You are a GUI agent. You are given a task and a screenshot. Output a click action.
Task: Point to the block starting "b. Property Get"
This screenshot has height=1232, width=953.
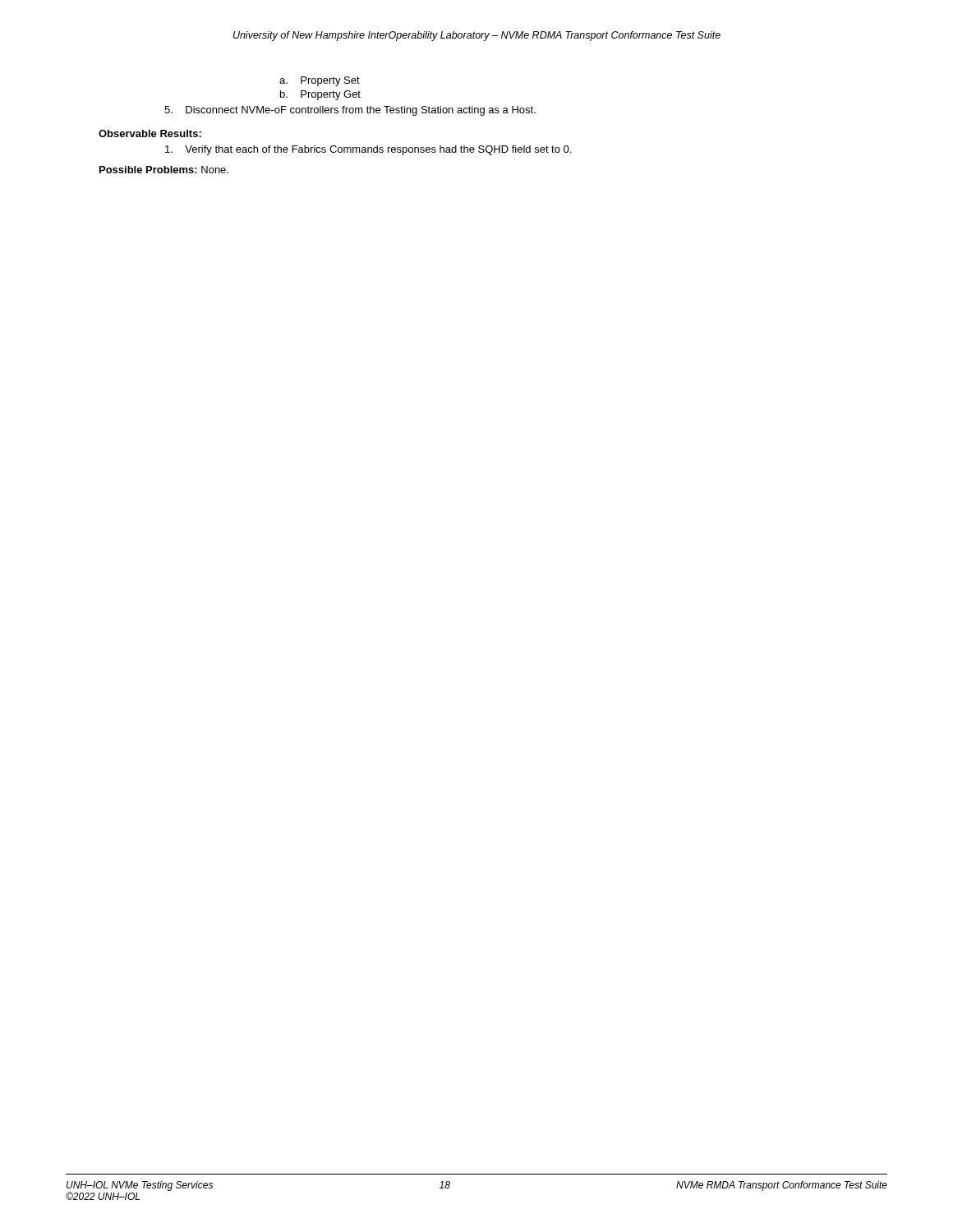tap(320, 94)
